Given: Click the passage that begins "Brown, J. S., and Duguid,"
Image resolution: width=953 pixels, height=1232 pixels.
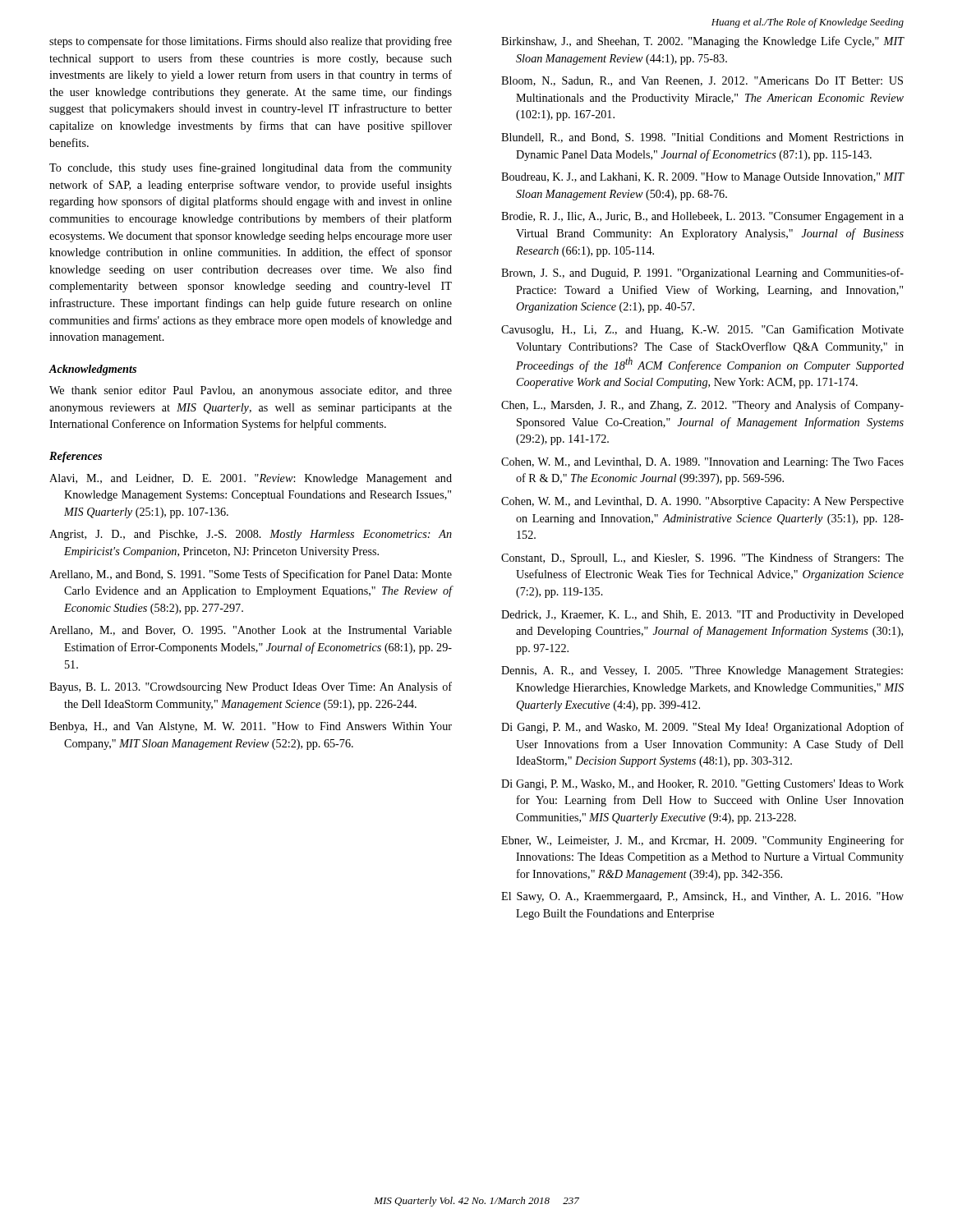Looking at the screenshot, I should point(702,290).
